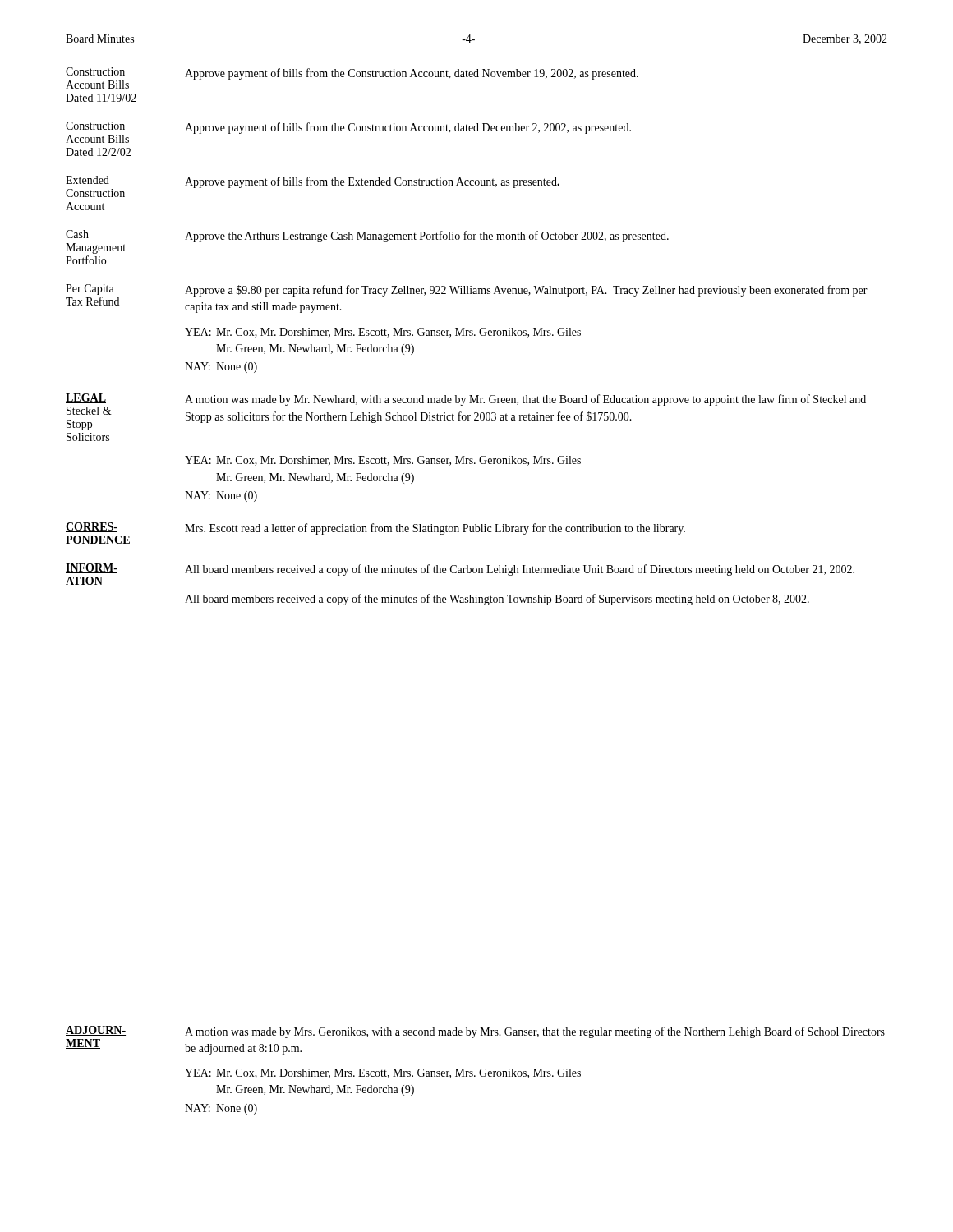
Task: Select the passage starting "CashManagementPortfolio Approve the Arthurs Lestrange Cash"
Action: [476, 248]
